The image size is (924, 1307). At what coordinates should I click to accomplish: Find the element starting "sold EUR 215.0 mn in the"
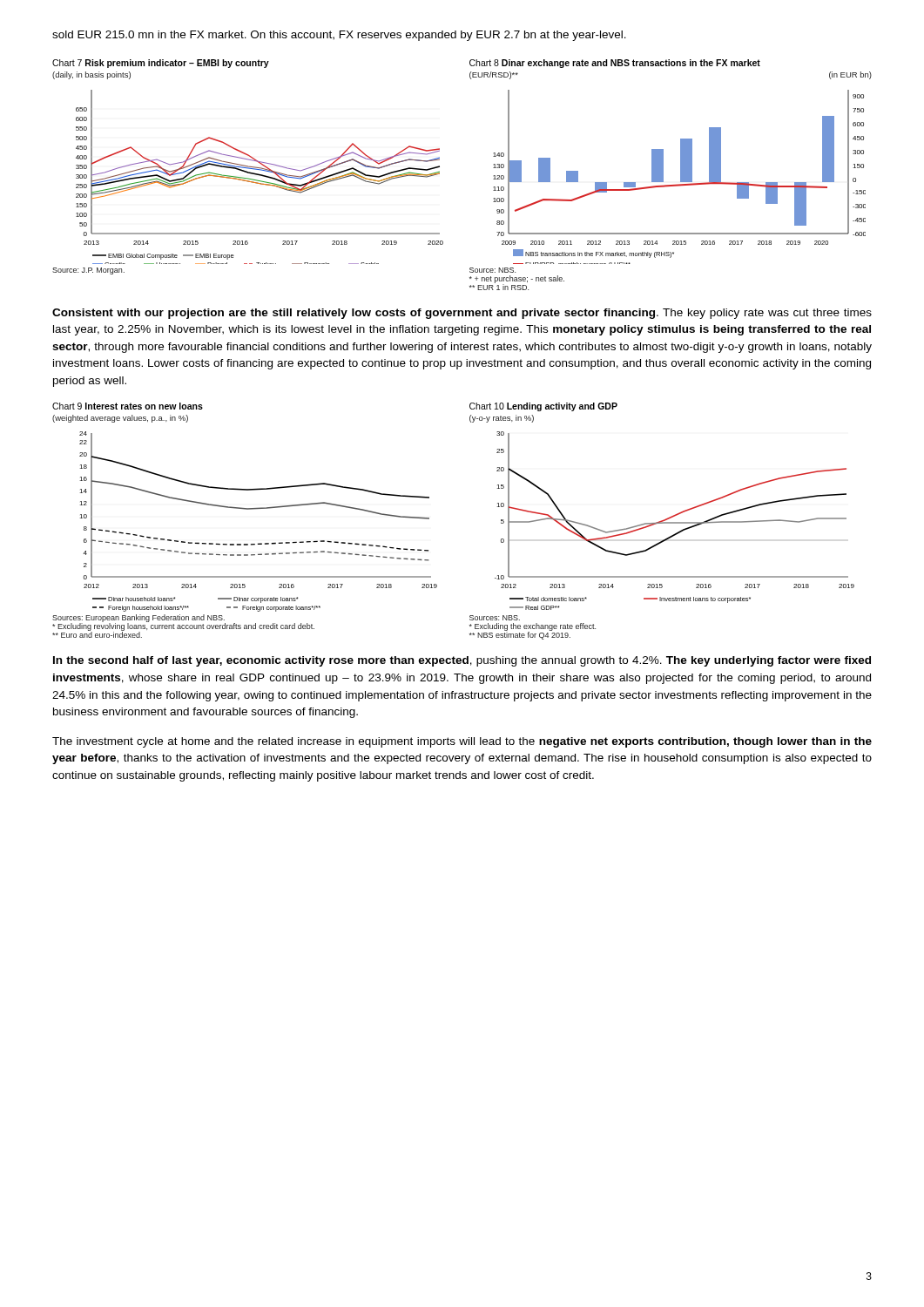(339, 34)
